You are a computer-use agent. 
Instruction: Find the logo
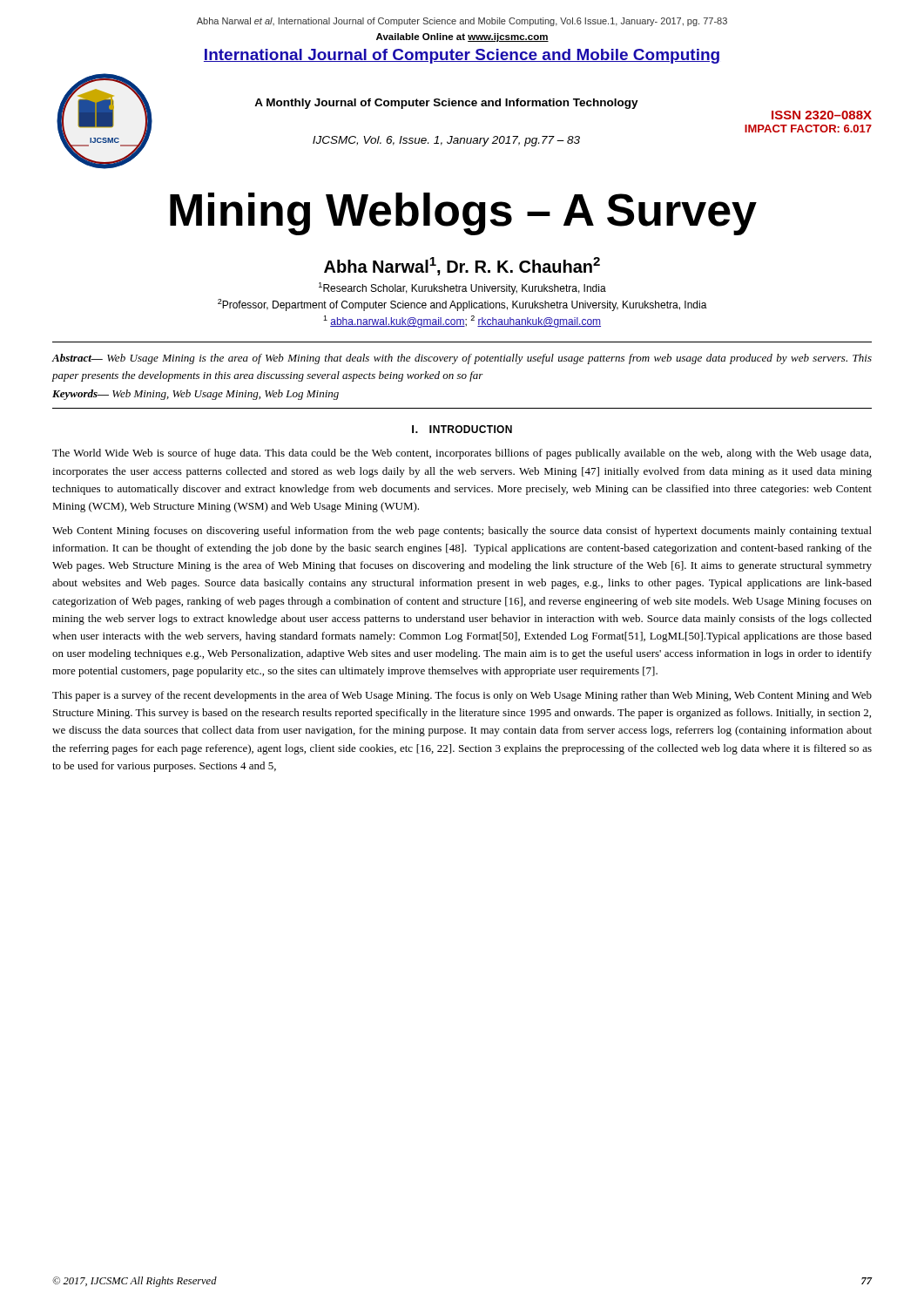105,121
